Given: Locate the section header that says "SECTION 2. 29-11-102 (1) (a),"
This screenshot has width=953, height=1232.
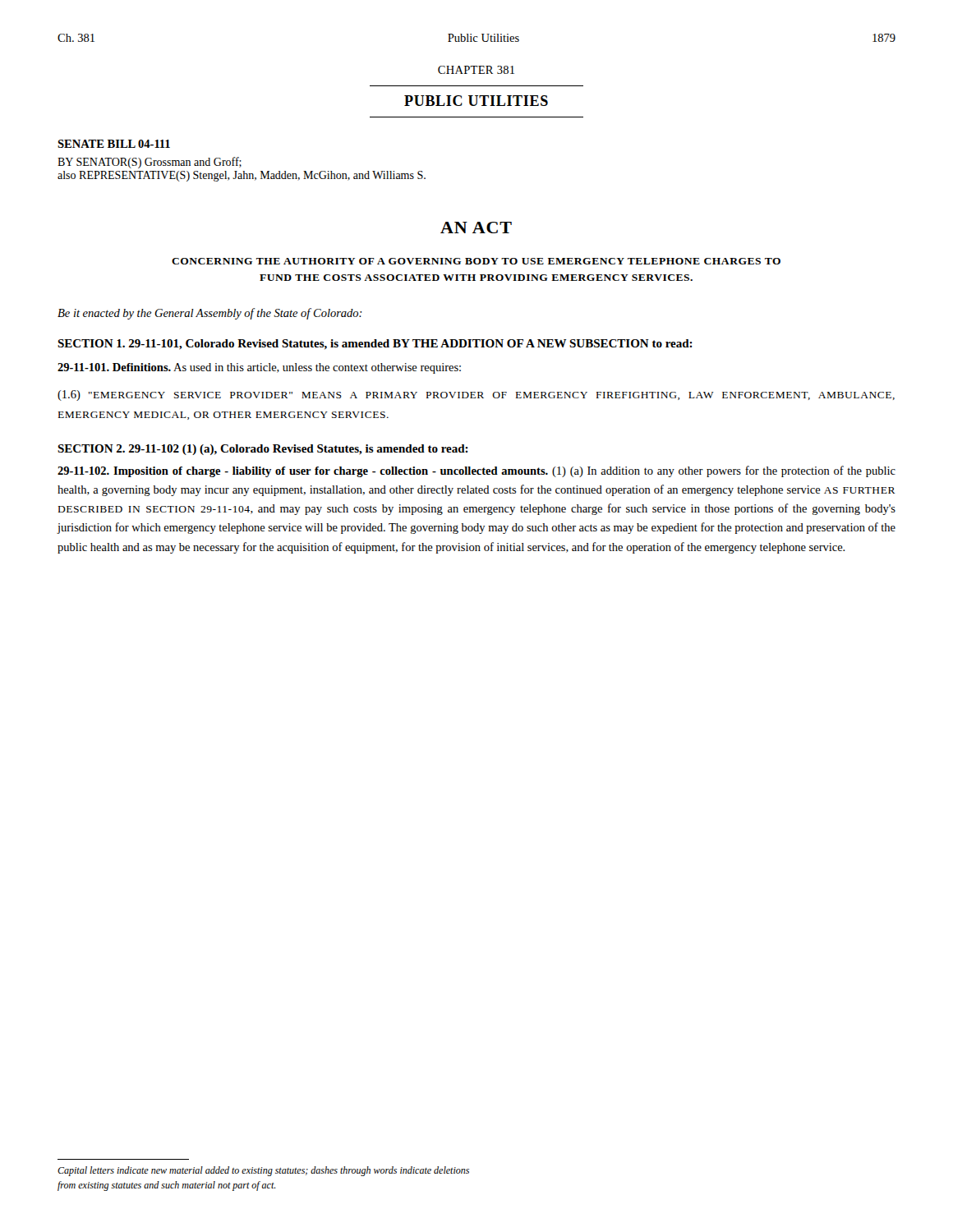Looking at the screenshot, I should point(263,448).
